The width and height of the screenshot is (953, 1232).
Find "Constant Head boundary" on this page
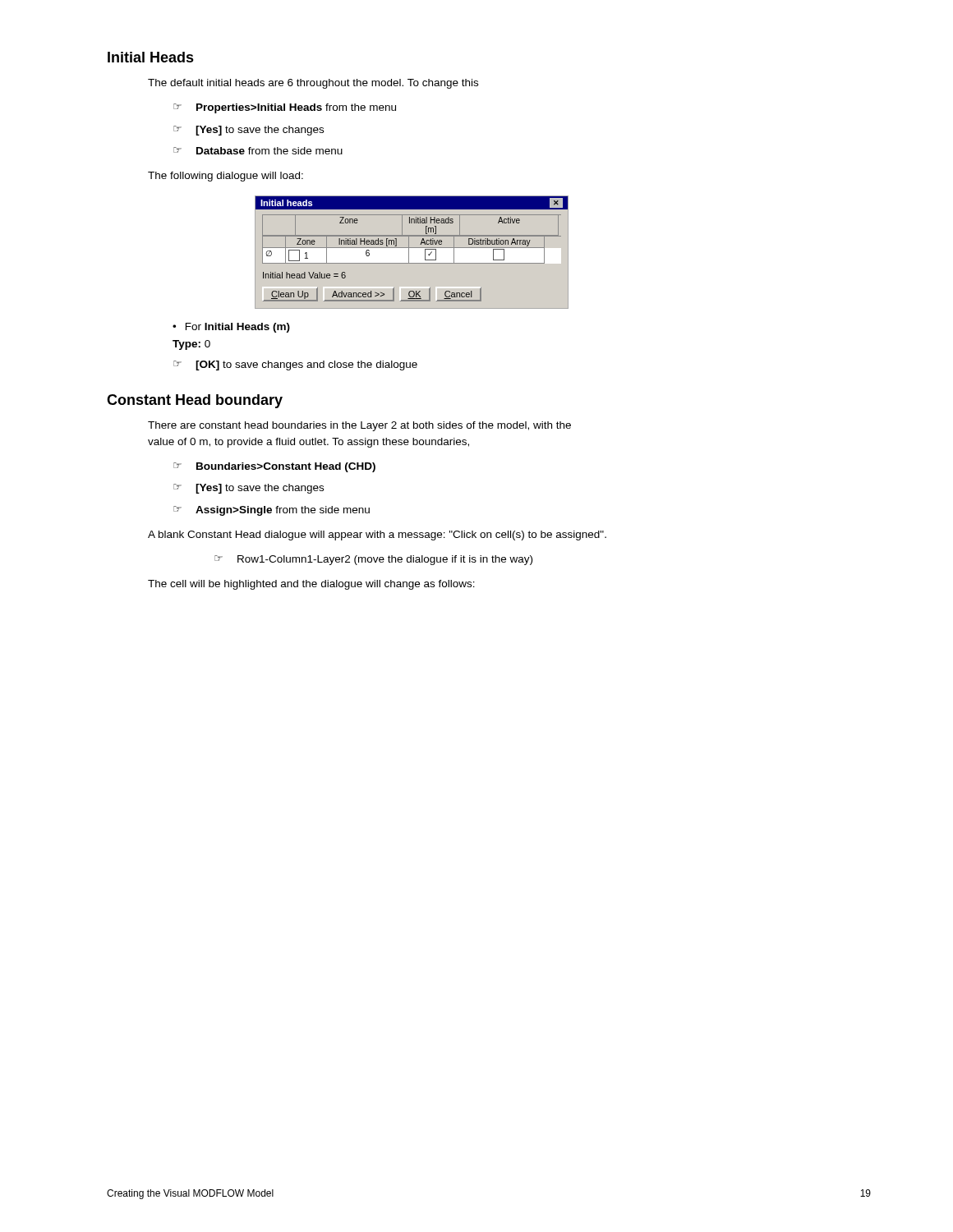[x=195, y=400]
